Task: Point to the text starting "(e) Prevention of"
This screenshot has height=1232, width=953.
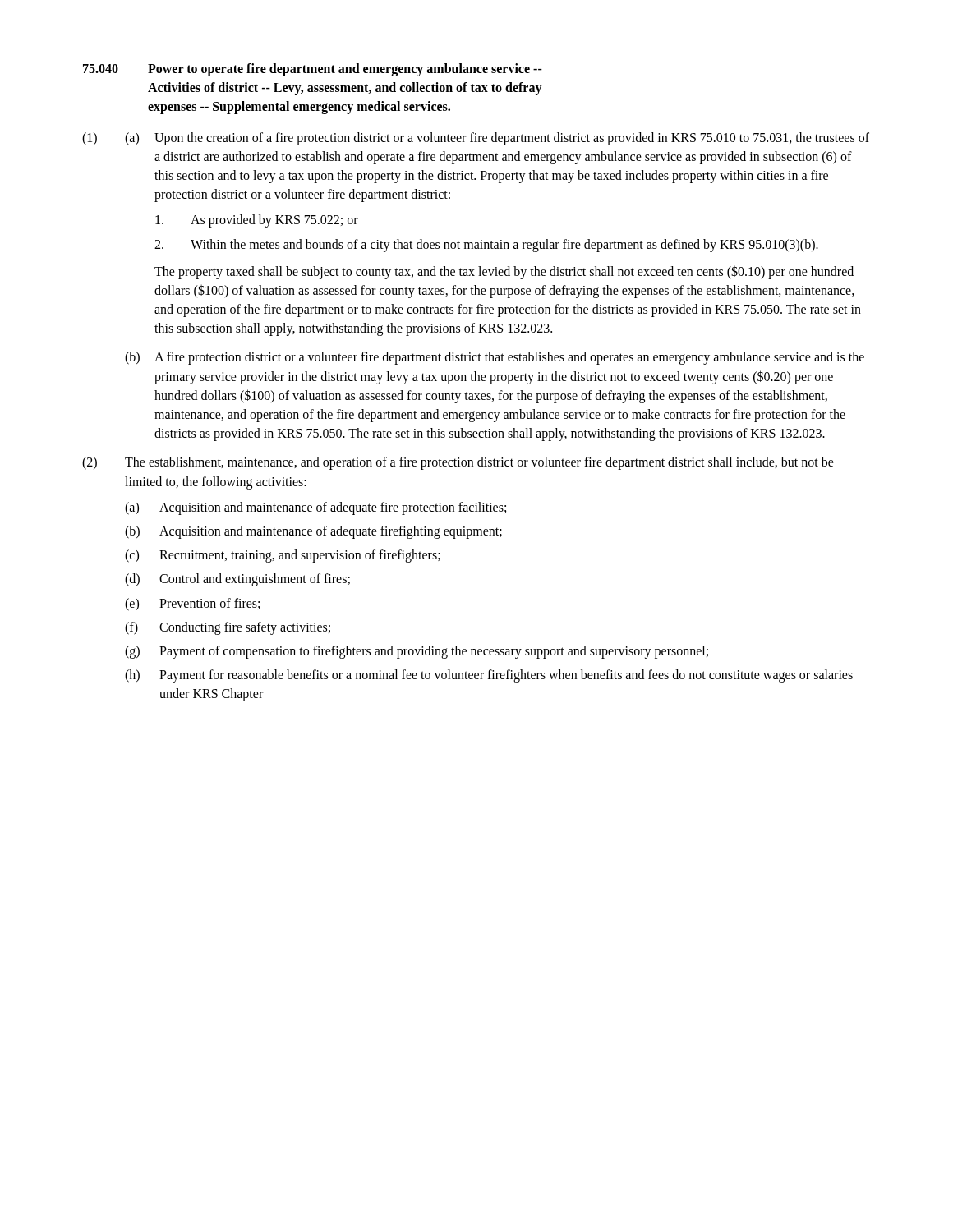Action: (x=192, y=605)
